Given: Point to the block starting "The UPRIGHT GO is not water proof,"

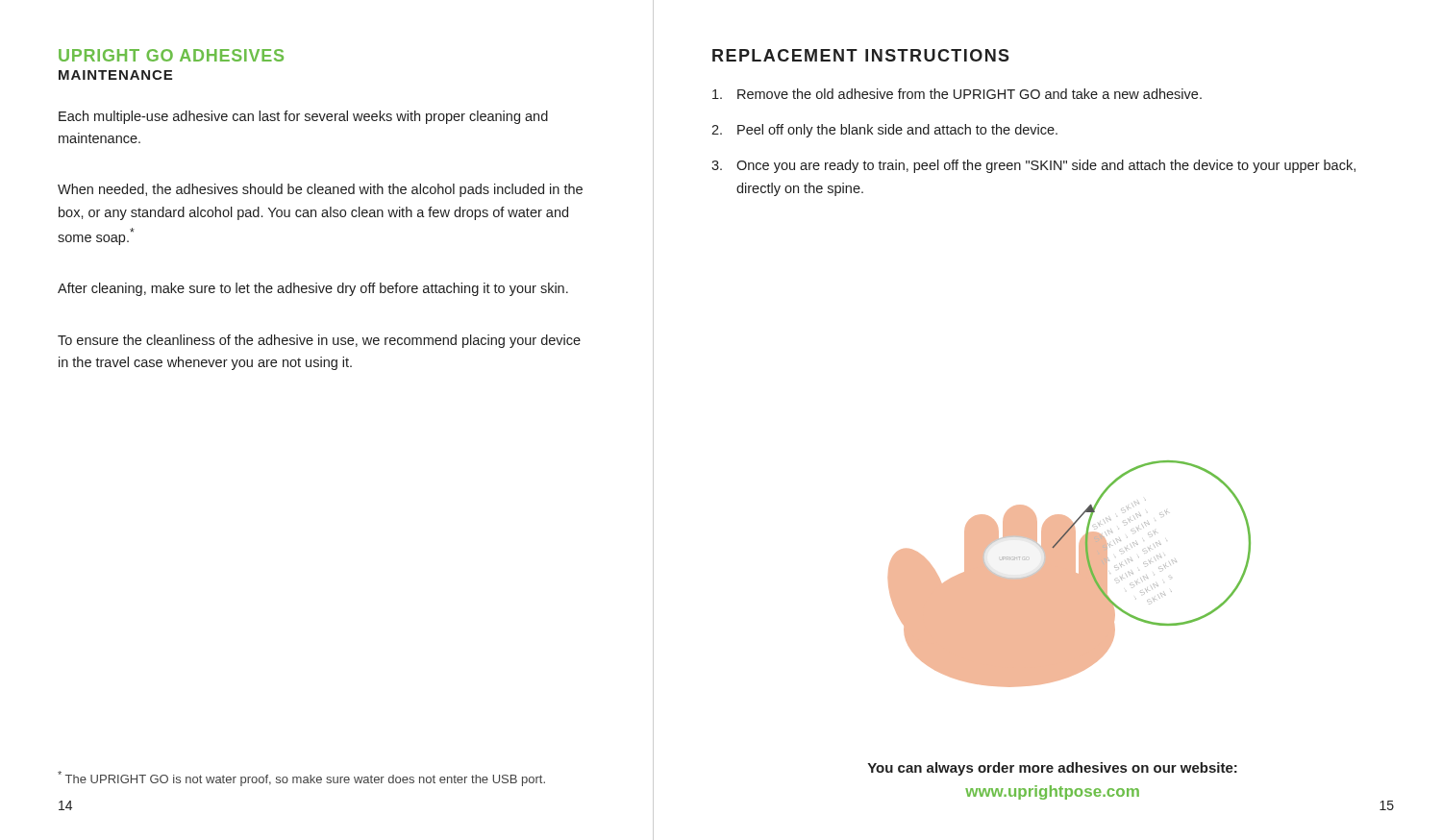Looking at the screenshot, I should 326,769.
